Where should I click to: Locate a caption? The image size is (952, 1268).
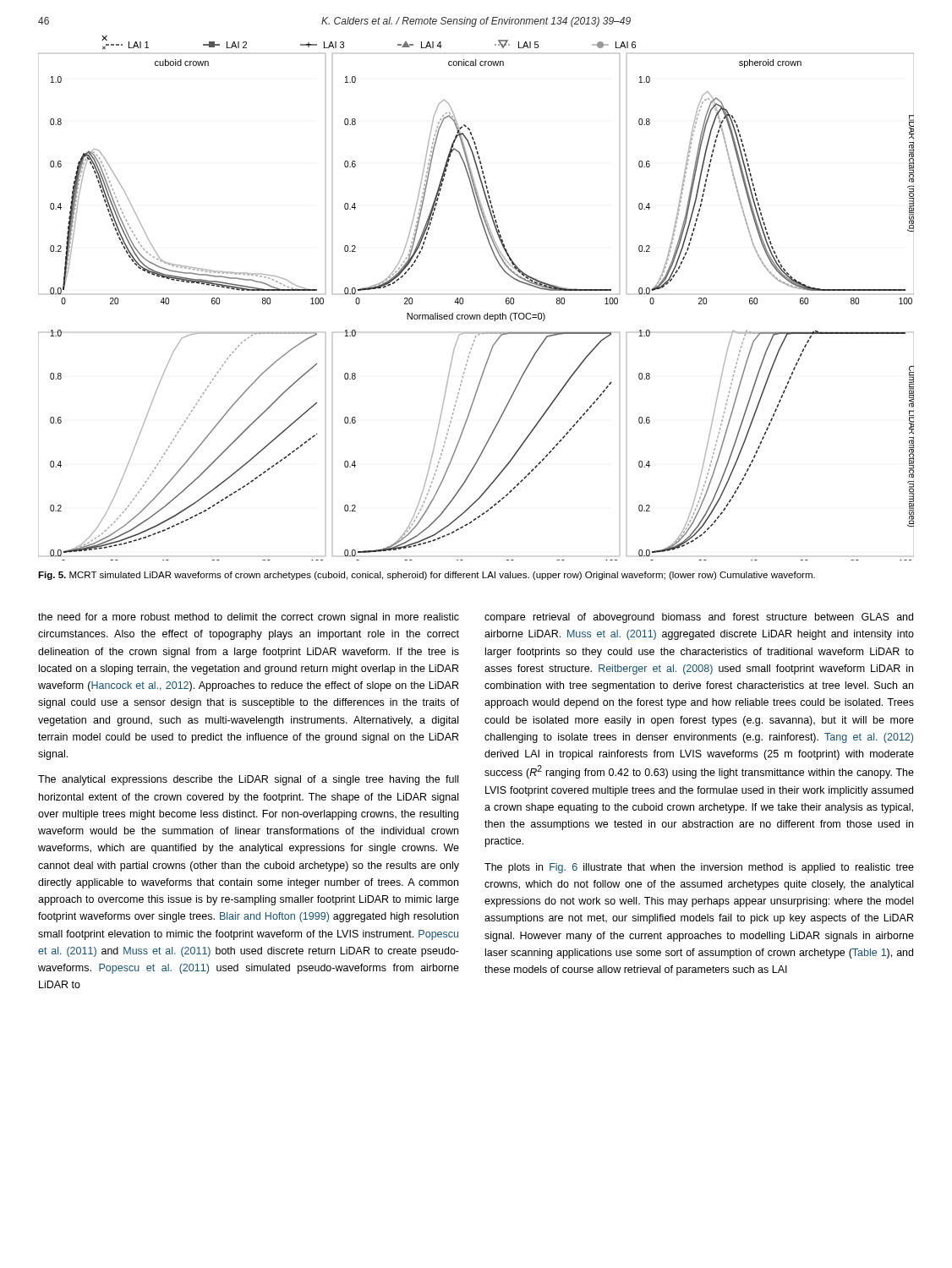point(427,575)
